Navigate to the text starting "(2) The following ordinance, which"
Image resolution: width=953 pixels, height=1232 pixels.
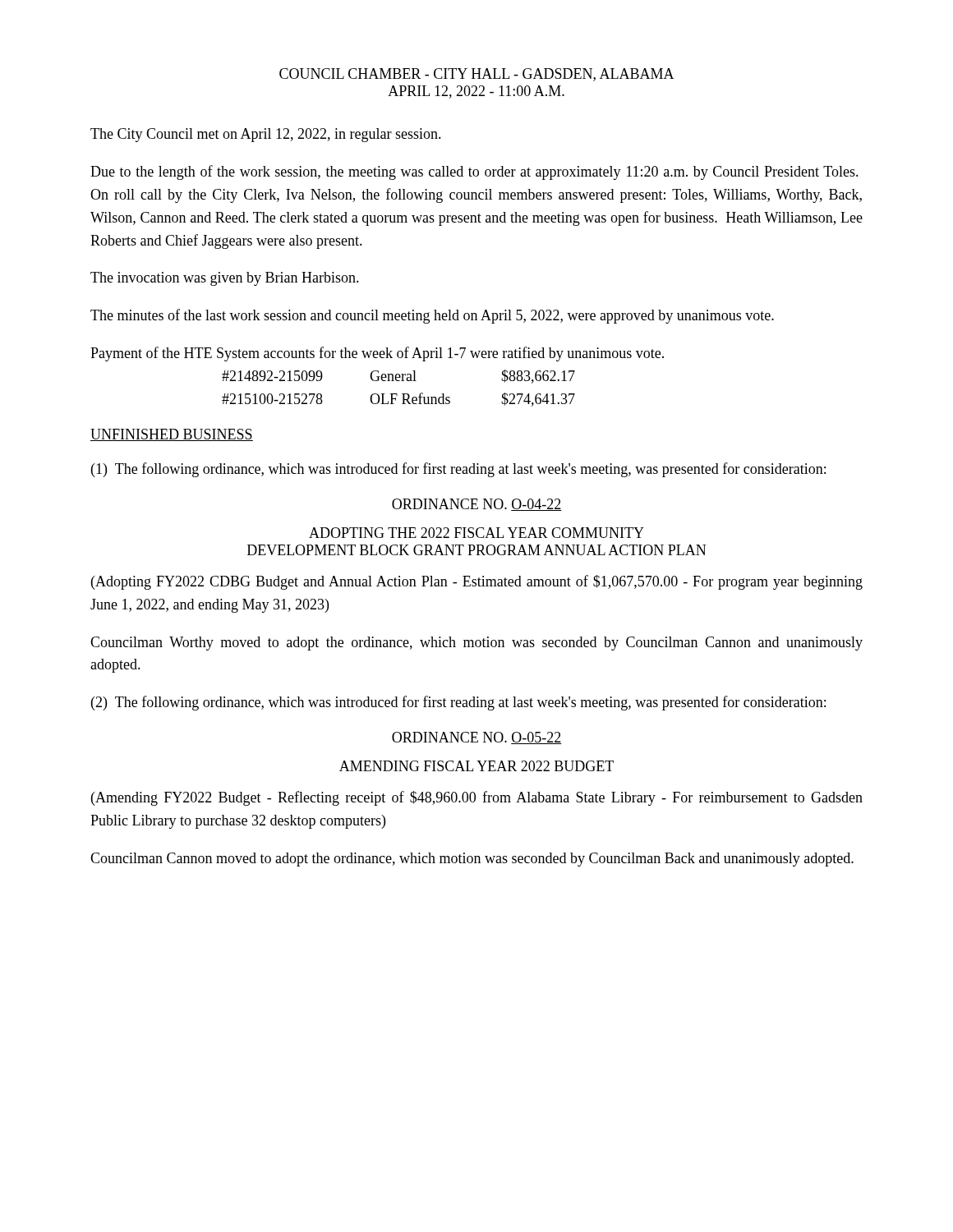tap(459, 703)
